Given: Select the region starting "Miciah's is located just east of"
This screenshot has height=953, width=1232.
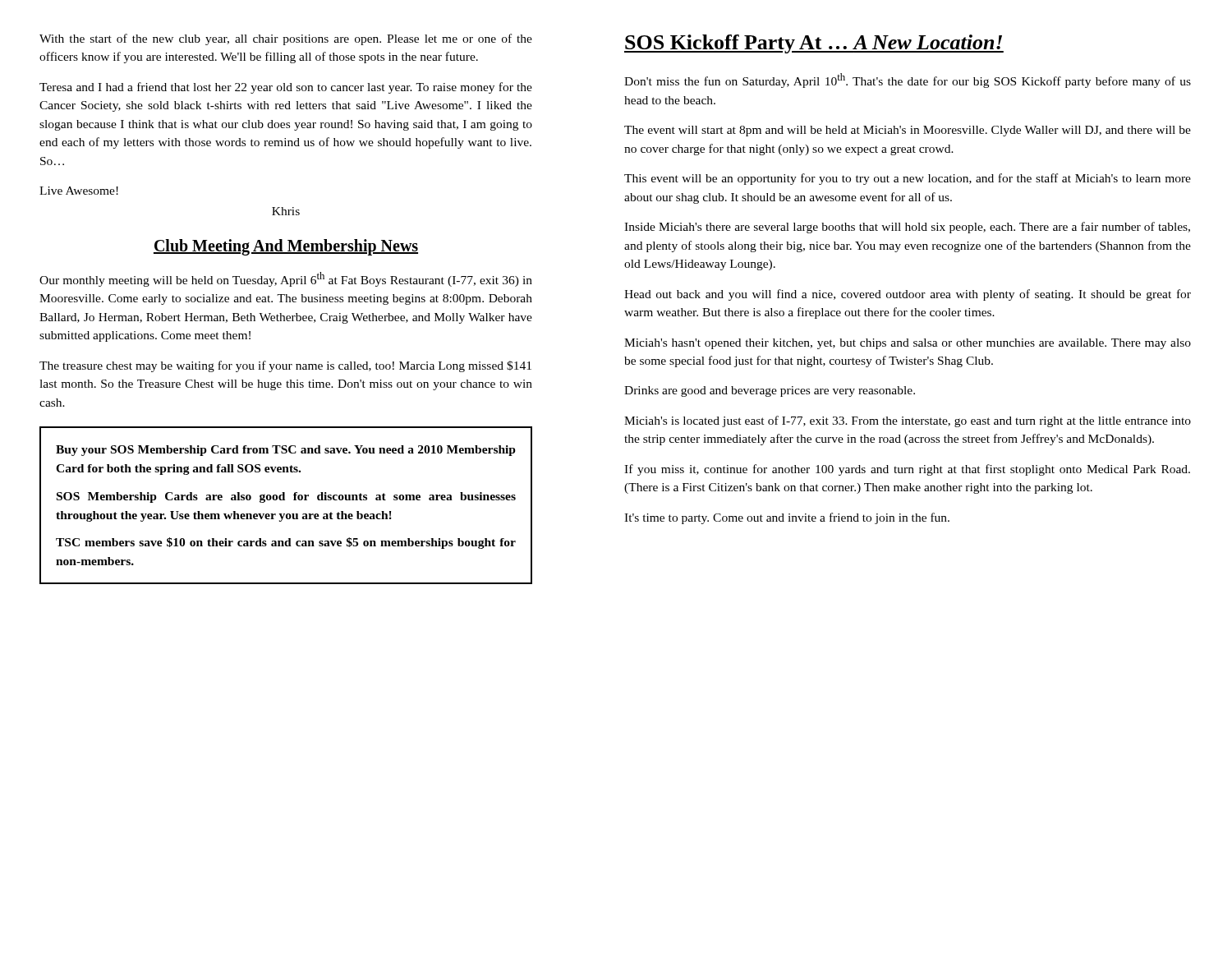Looking at the screenshot, I should click(x=908, y=429).
